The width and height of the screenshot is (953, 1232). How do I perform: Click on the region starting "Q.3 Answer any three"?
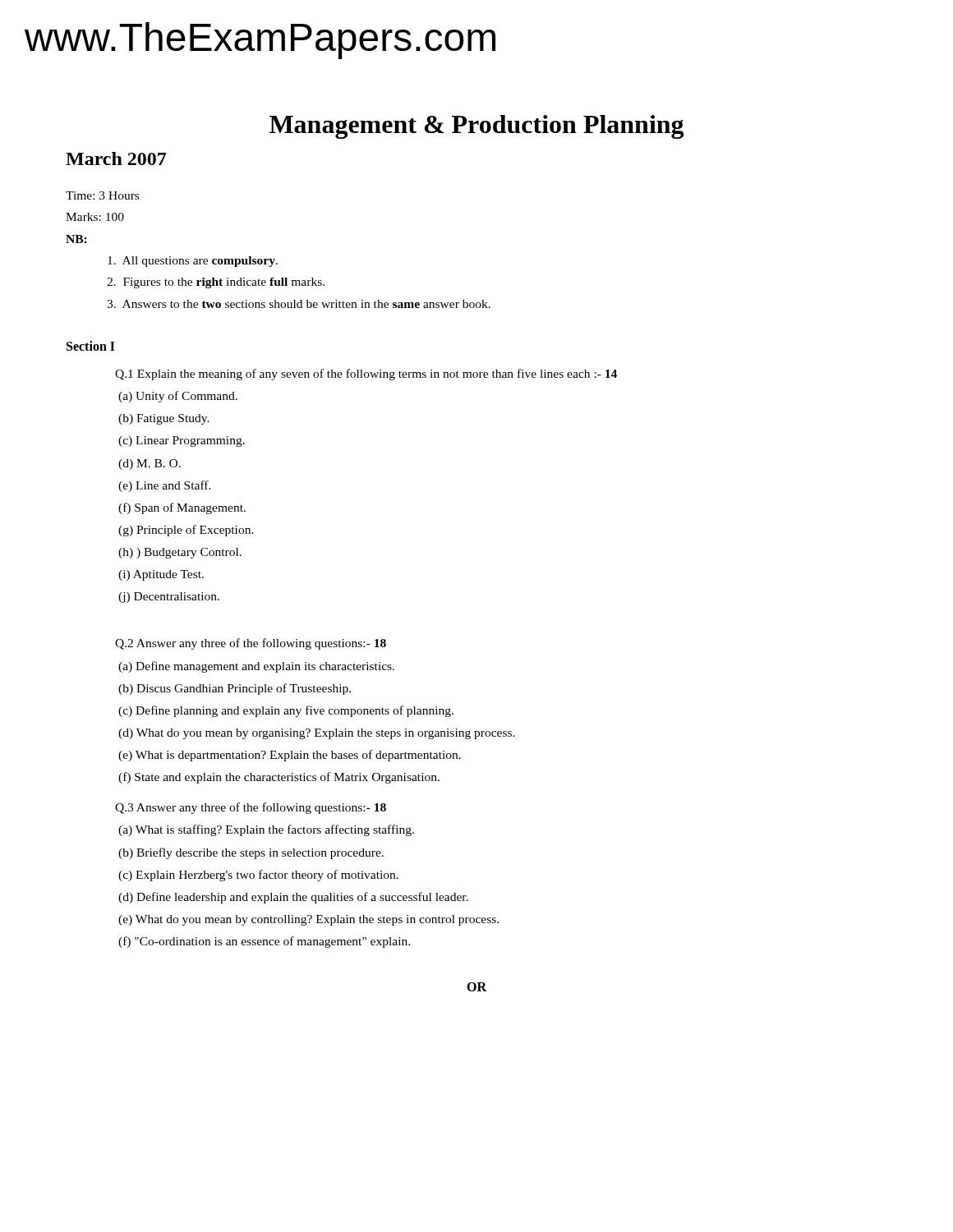(307, 874)
